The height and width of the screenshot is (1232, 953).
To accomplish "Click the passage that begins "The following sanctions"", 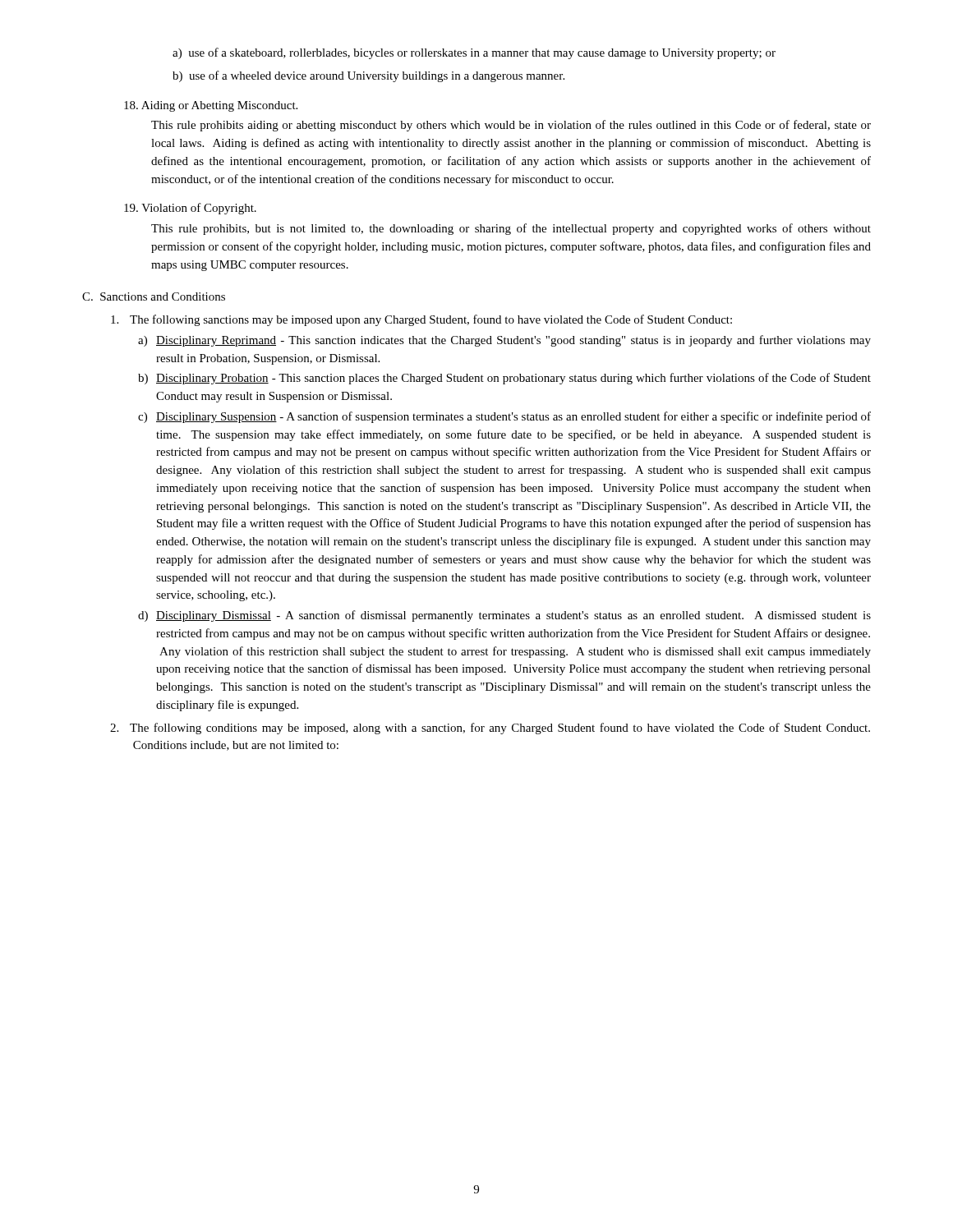I will (490, 320).
